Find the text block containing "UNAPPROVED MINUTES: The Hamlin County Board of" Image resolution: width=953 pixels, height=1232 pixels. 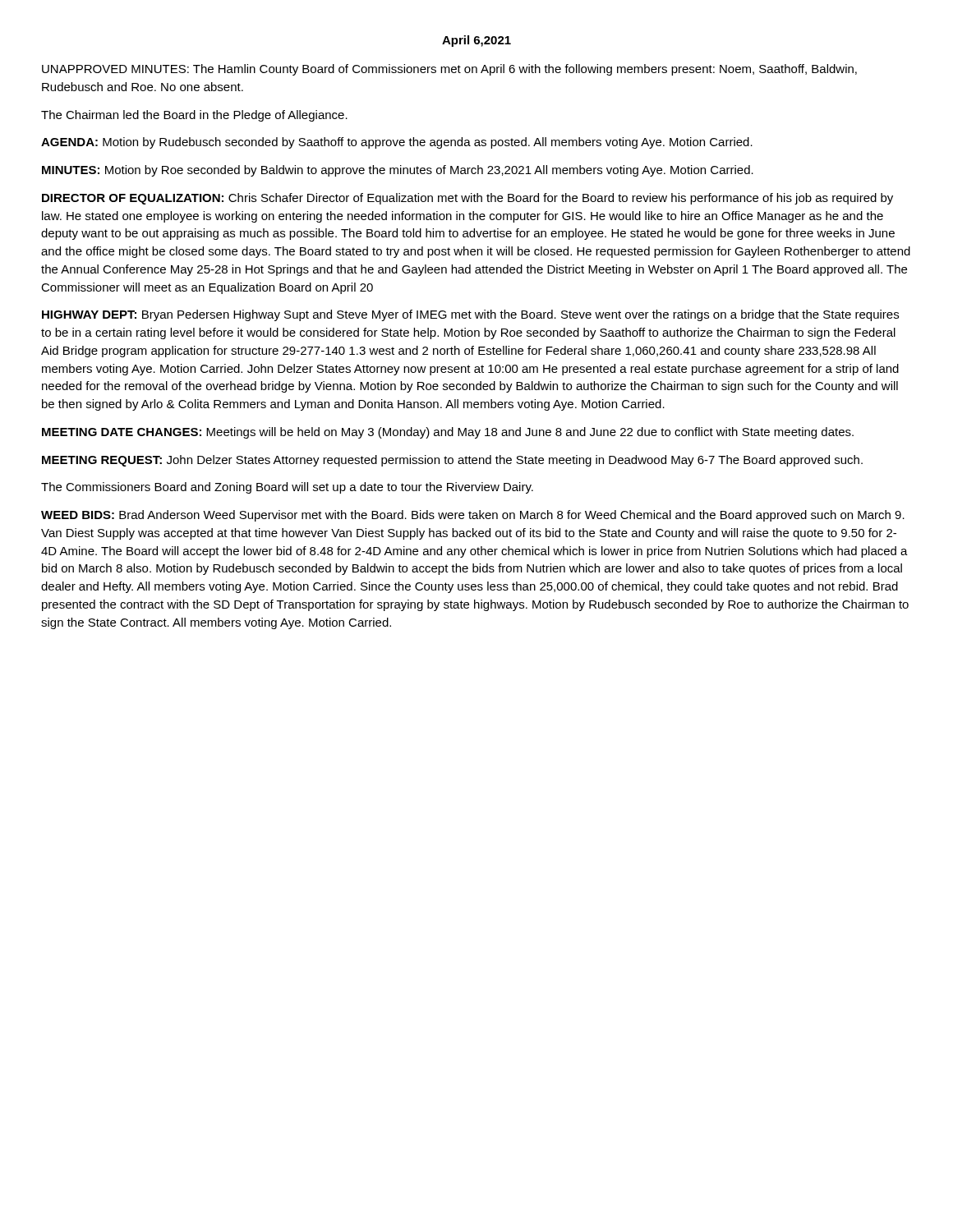click(x=449, y=77)
